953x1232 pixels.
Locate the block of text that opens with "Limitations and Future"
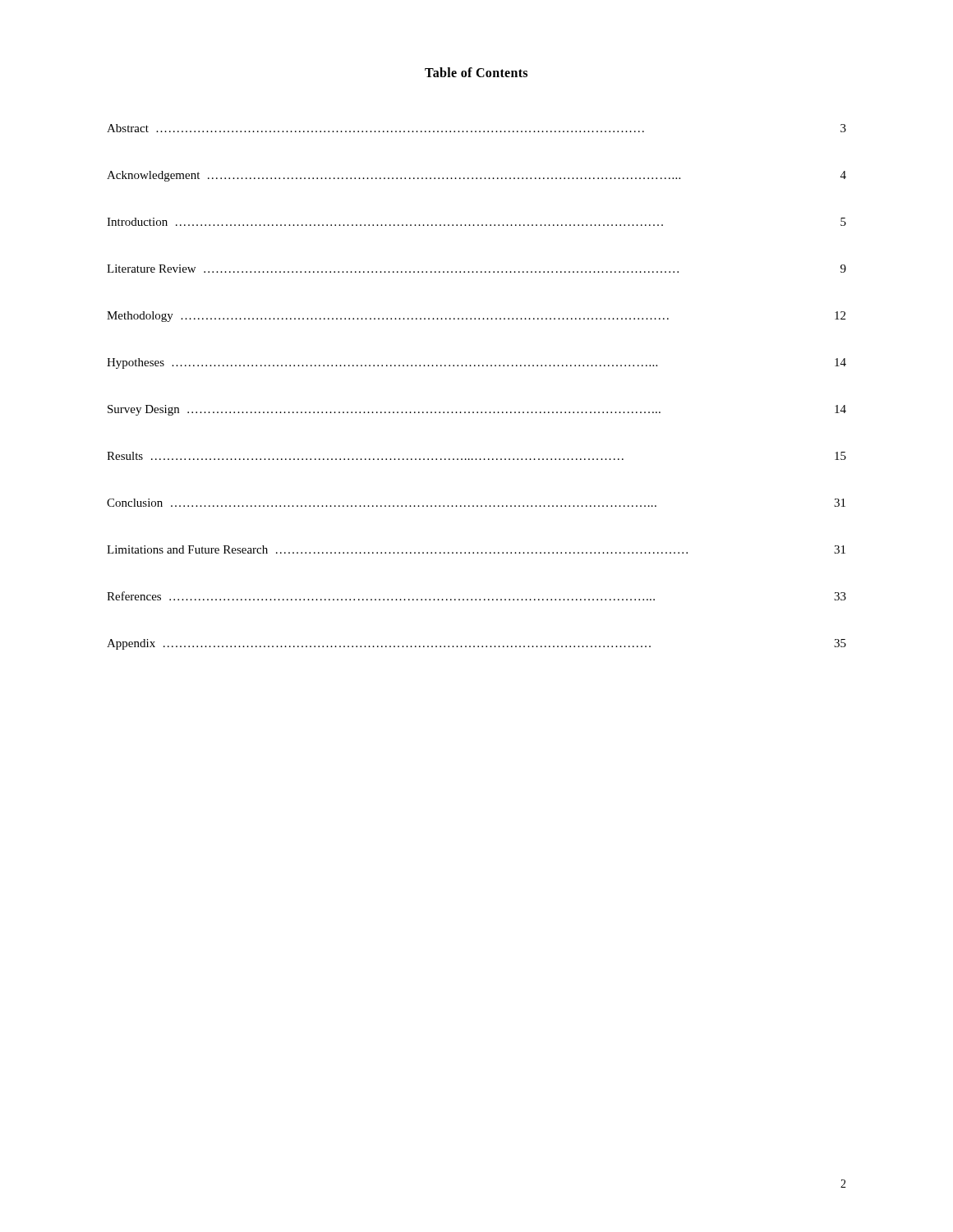click(476, 550)
